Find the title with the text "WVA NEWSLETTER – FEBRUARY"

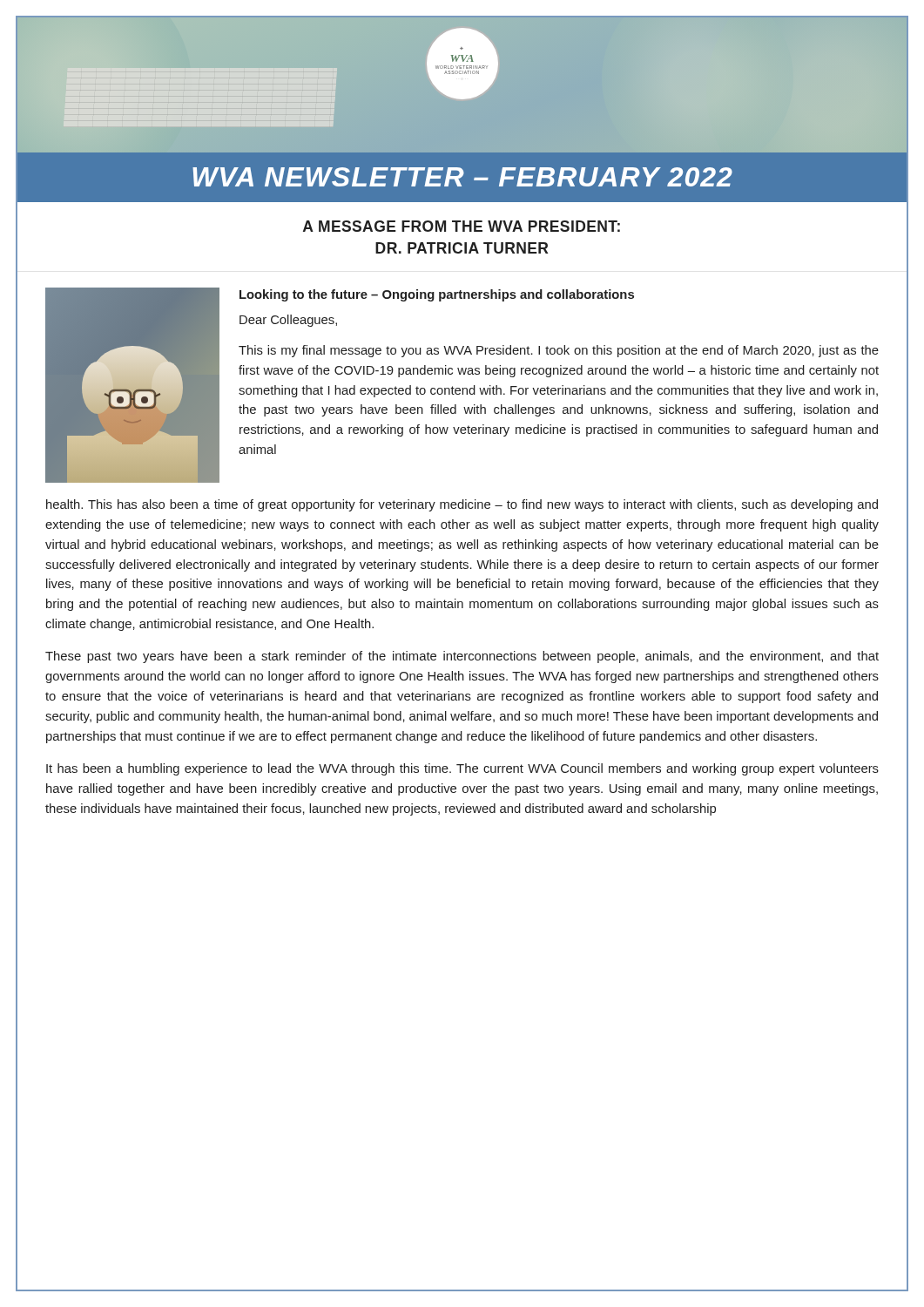pyautogui.click(x=462, y=177)
